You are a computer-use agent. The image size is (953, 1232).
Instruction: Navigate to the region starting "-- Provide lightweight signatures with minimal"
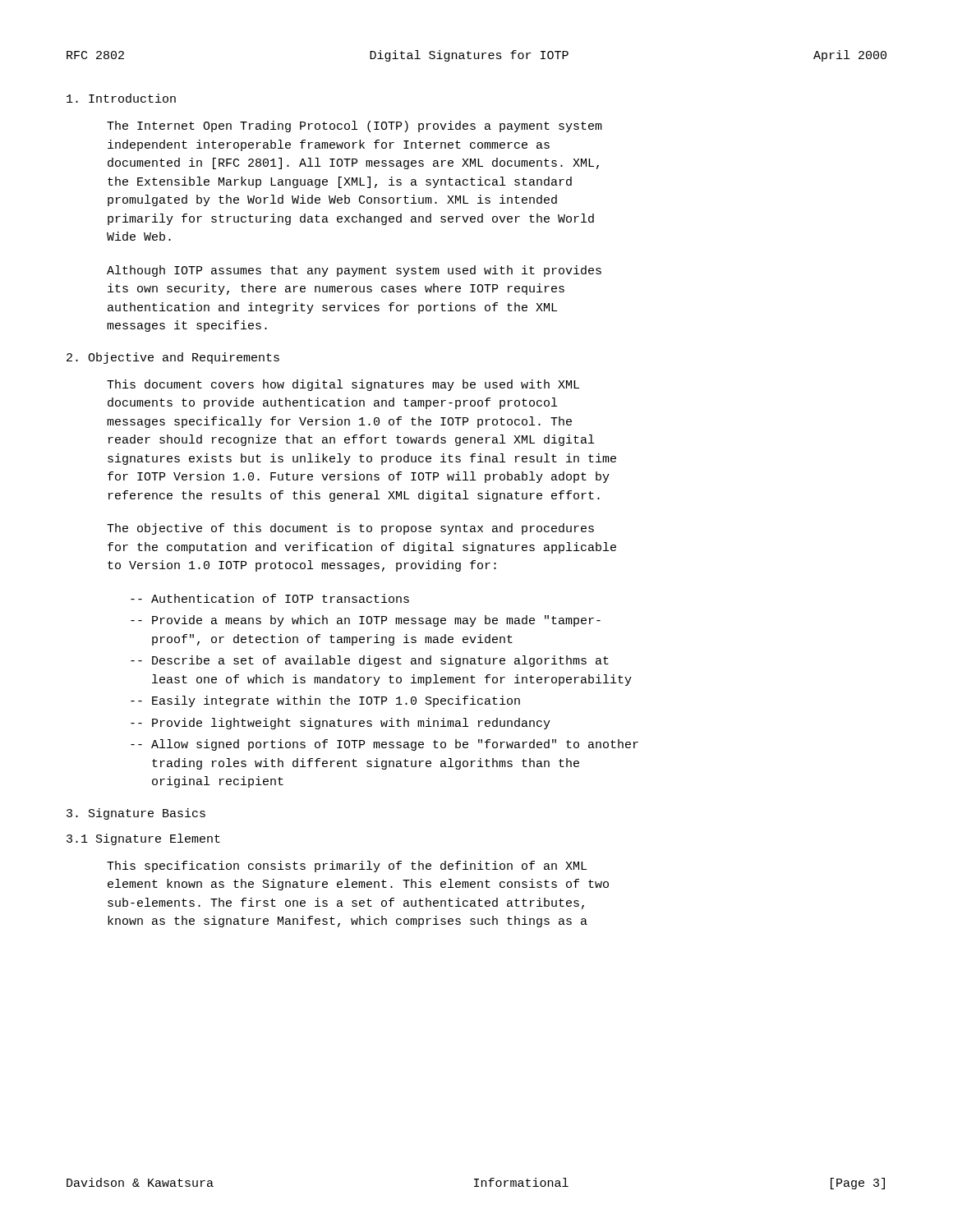coord(329,724)
